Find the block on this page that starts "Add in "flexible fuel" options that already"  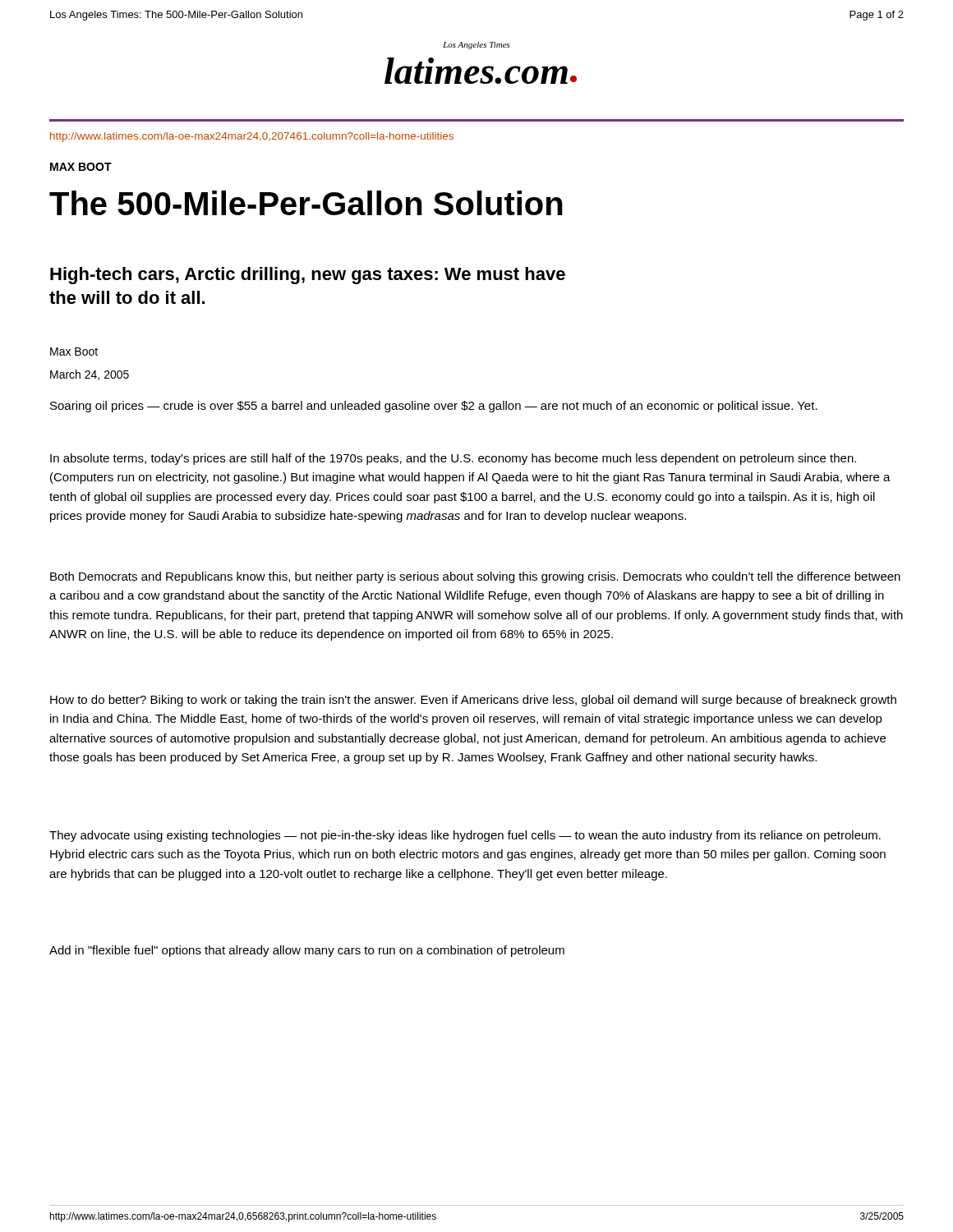[307, 950]
